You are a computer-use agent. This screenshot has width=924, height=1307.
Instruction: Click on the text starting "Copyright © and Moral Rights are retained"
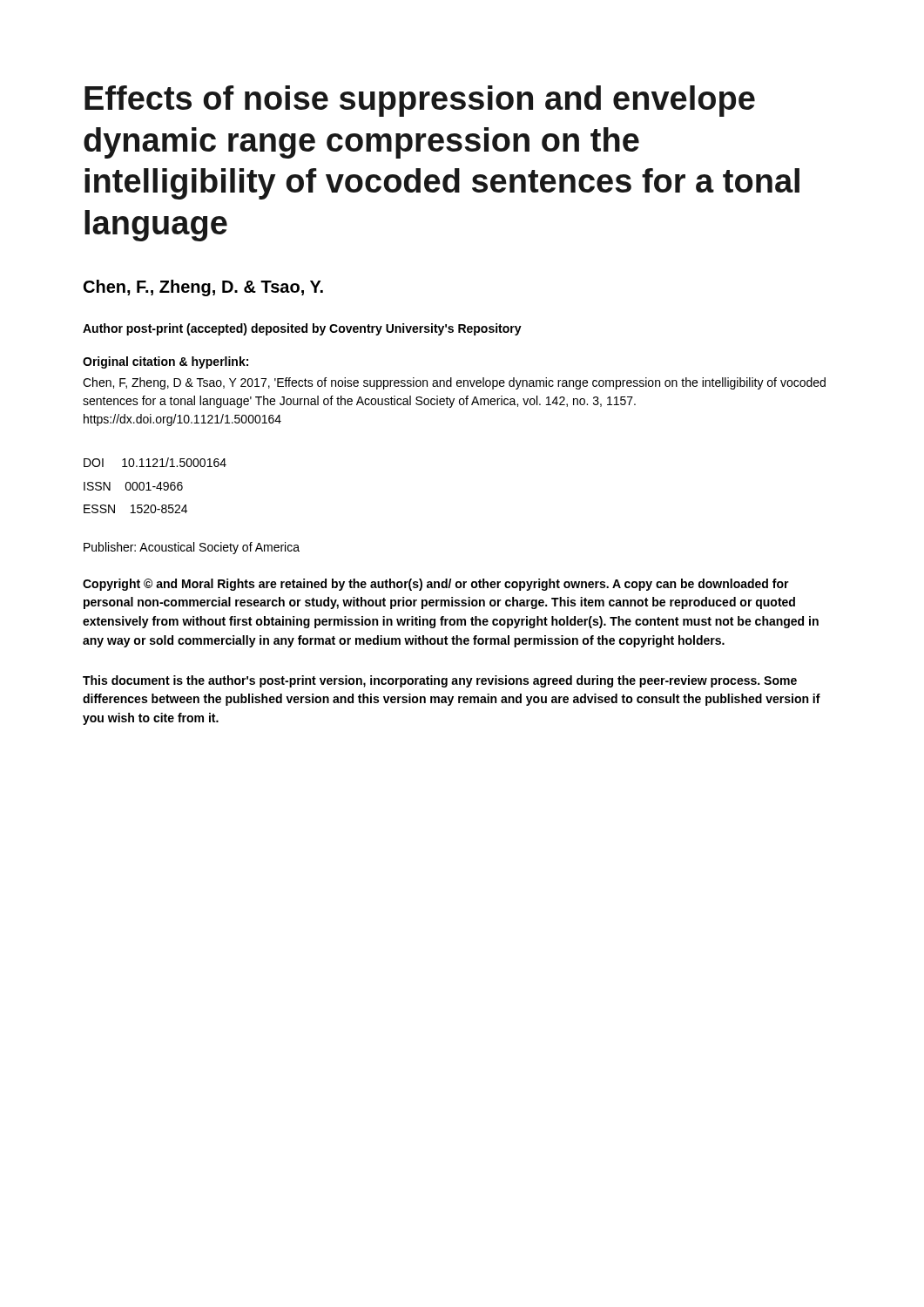click(x=451, y=612)
